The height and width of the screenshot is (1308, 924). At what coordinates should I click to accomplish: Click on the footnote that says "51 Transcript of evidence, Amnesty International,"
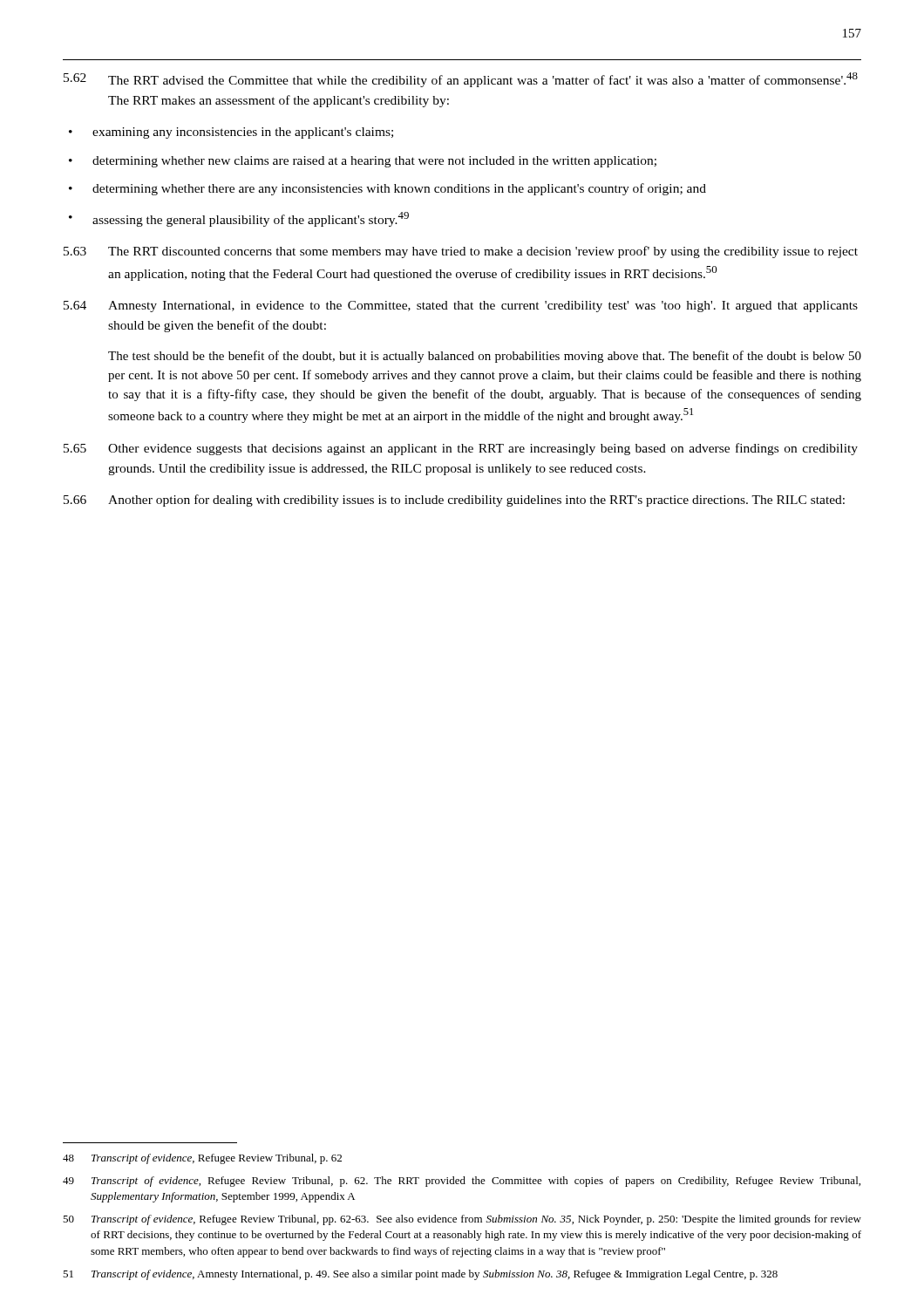(462, 1274)
